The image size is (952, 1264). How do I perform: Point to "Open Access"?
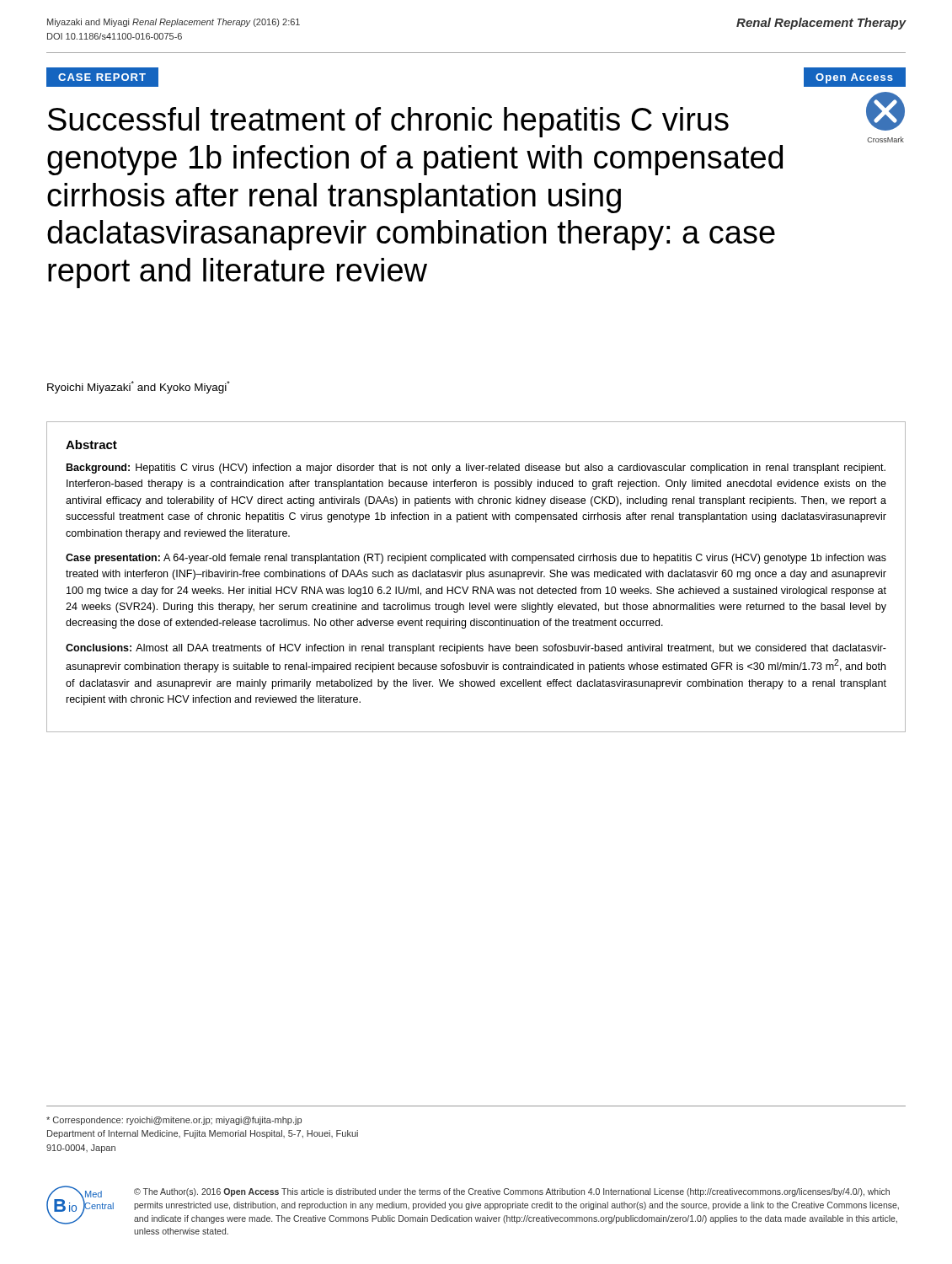tap(855, 77)
